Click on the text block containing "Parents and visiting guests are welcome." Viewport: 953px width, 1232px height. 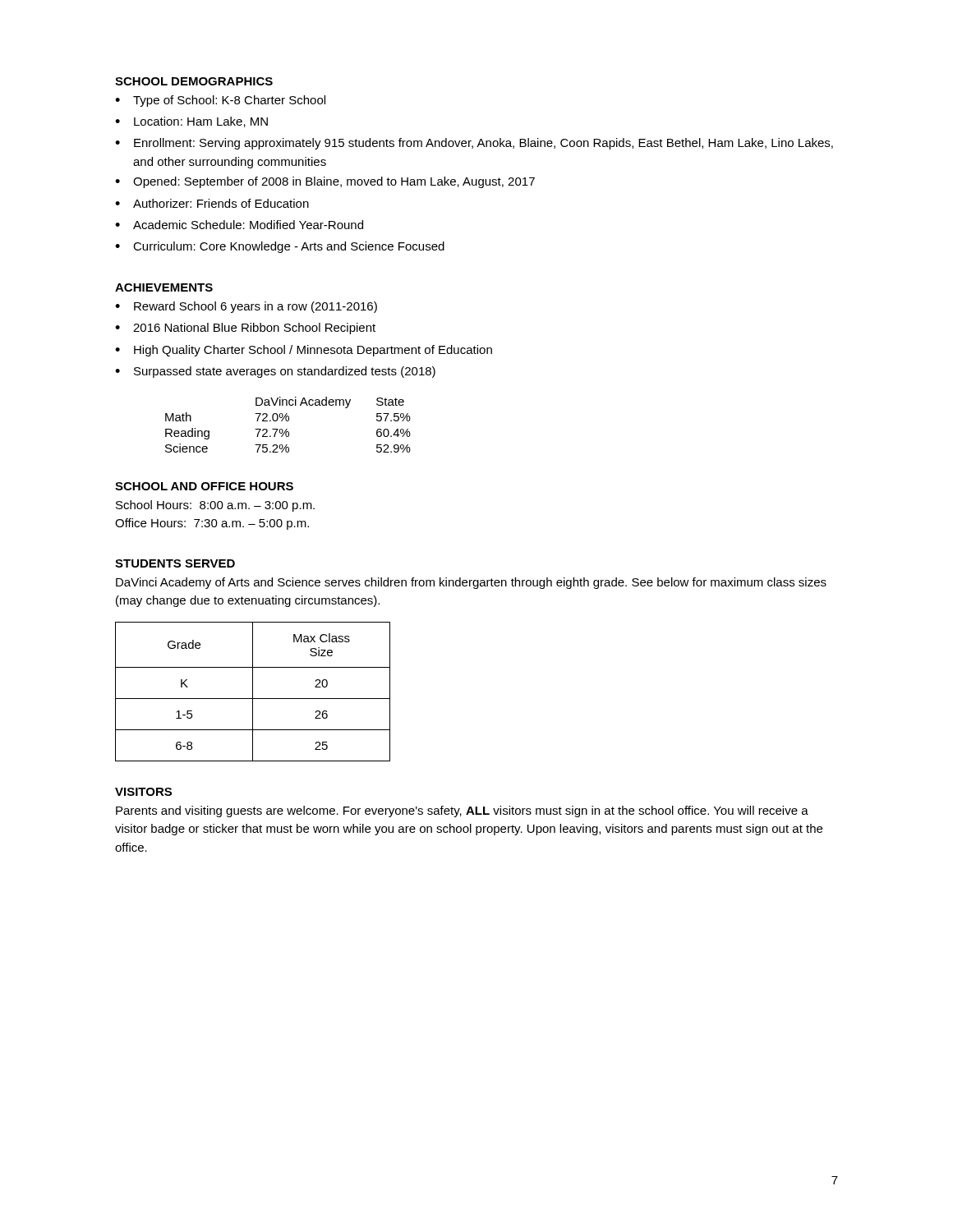(469, 829)
